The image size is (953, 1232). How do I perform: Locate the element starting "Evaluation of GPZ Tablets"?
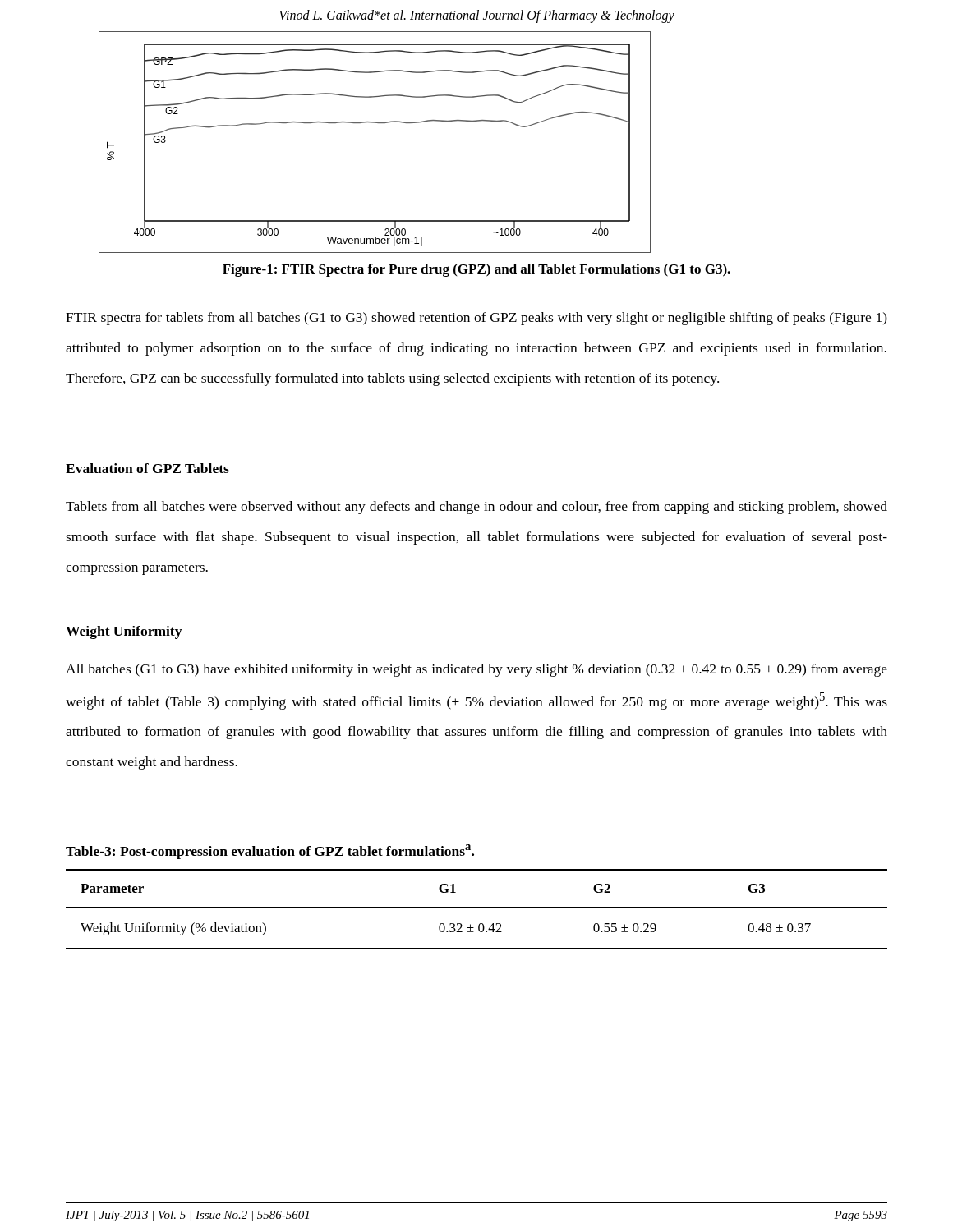(147, 468)
